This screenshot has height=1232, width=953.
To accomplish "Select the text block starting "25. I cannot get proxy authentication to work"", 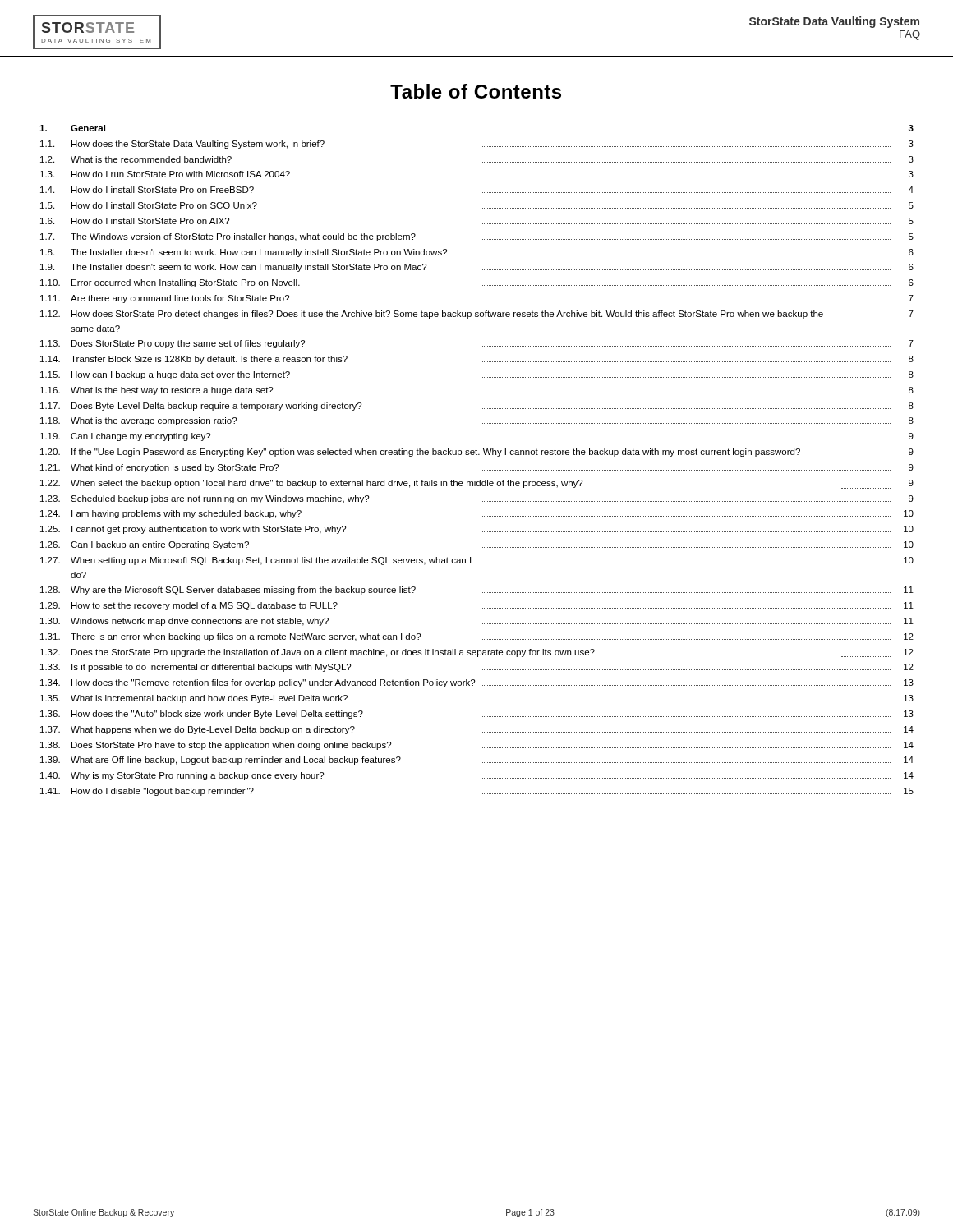I will tap(476, 530).
